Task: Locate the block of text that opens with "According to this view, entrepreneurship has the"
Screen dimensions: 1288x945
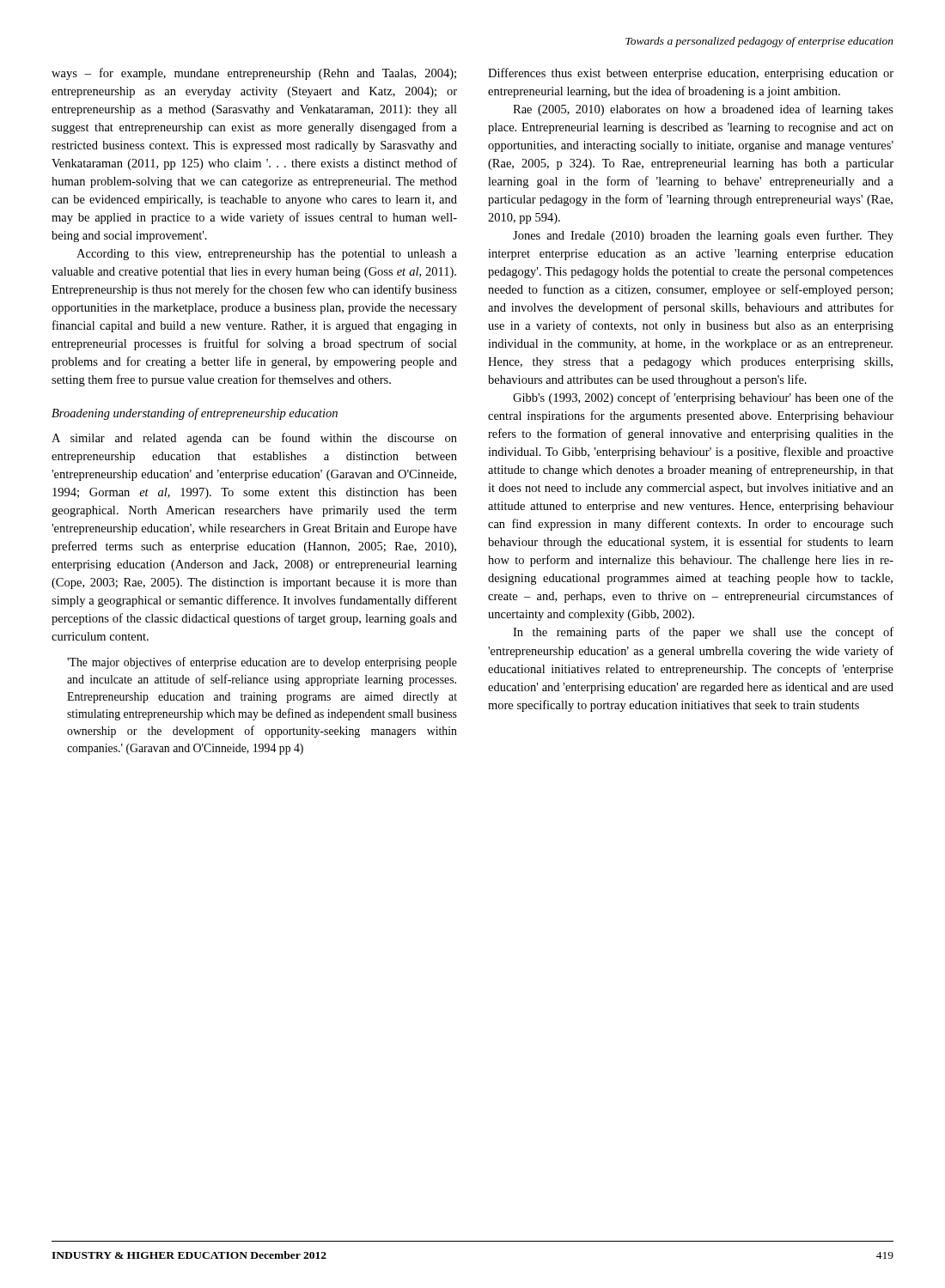Action: pyautogui.click(x=254, y=317)
